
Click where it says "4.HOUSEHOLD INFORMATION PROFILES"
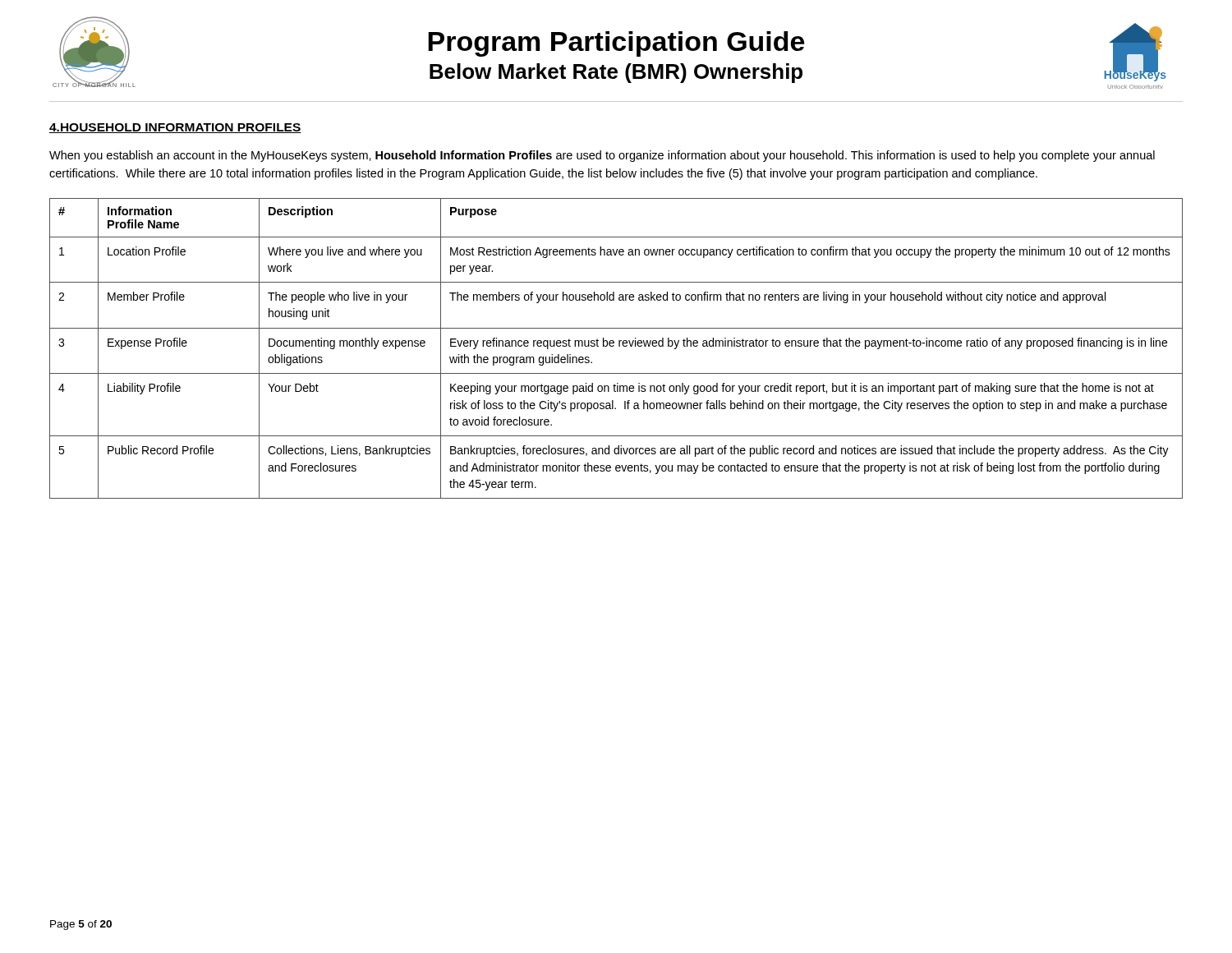[175, 127]
